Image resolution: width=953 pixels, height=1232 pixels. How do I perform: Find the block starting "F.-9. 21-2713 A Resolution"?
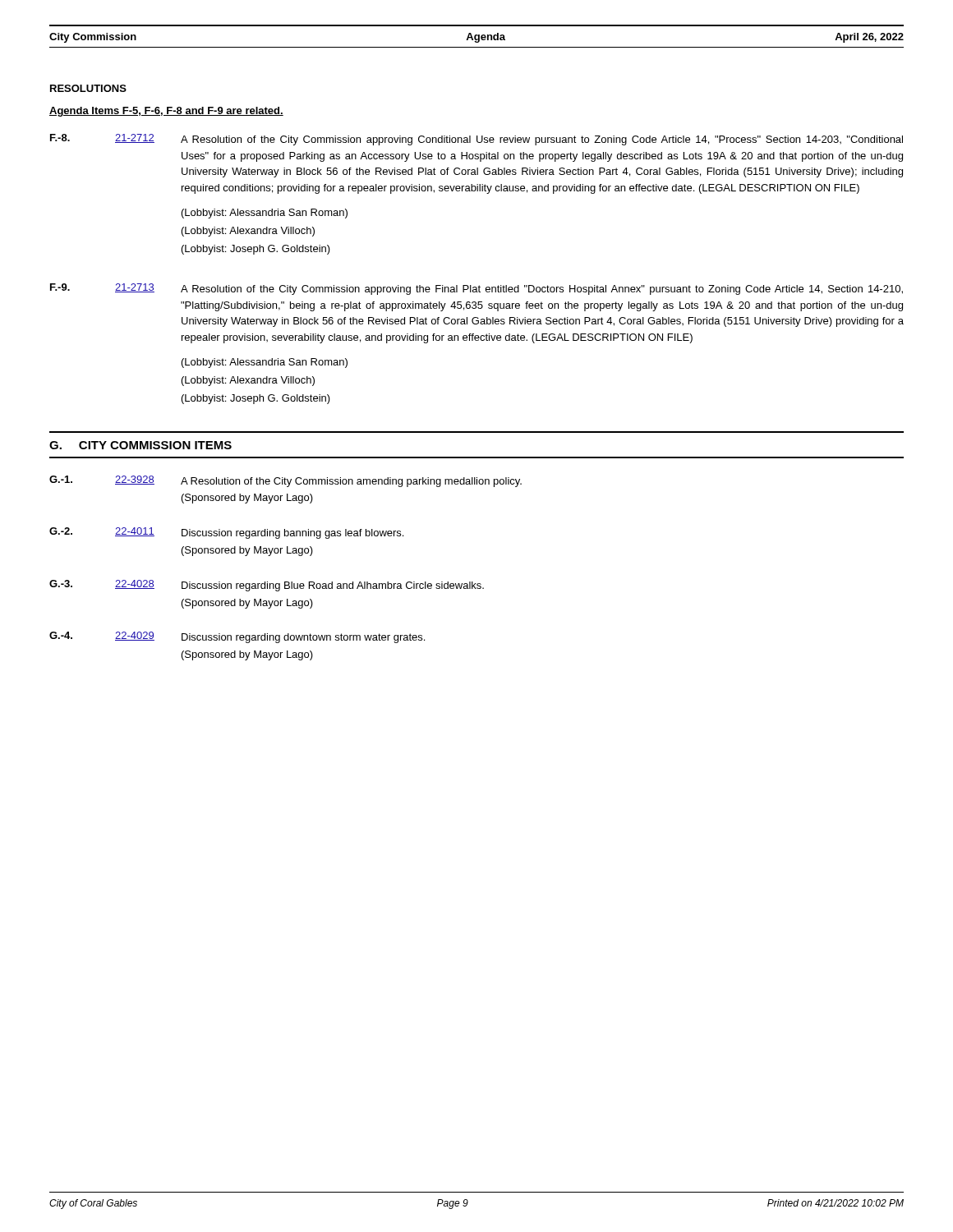476,344
